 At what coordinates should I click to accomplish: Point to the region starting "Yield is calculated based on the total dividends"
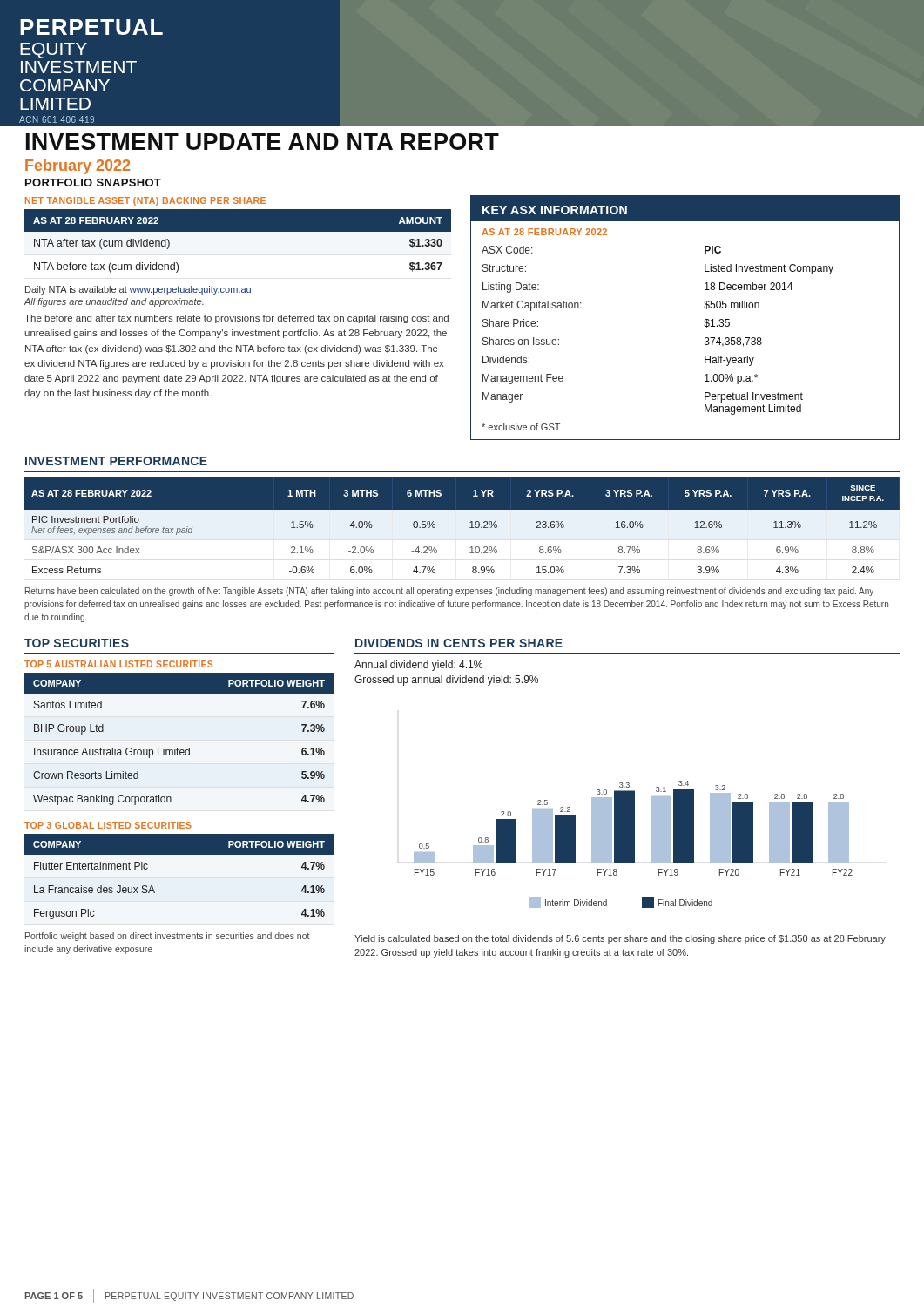coord(620,945)
